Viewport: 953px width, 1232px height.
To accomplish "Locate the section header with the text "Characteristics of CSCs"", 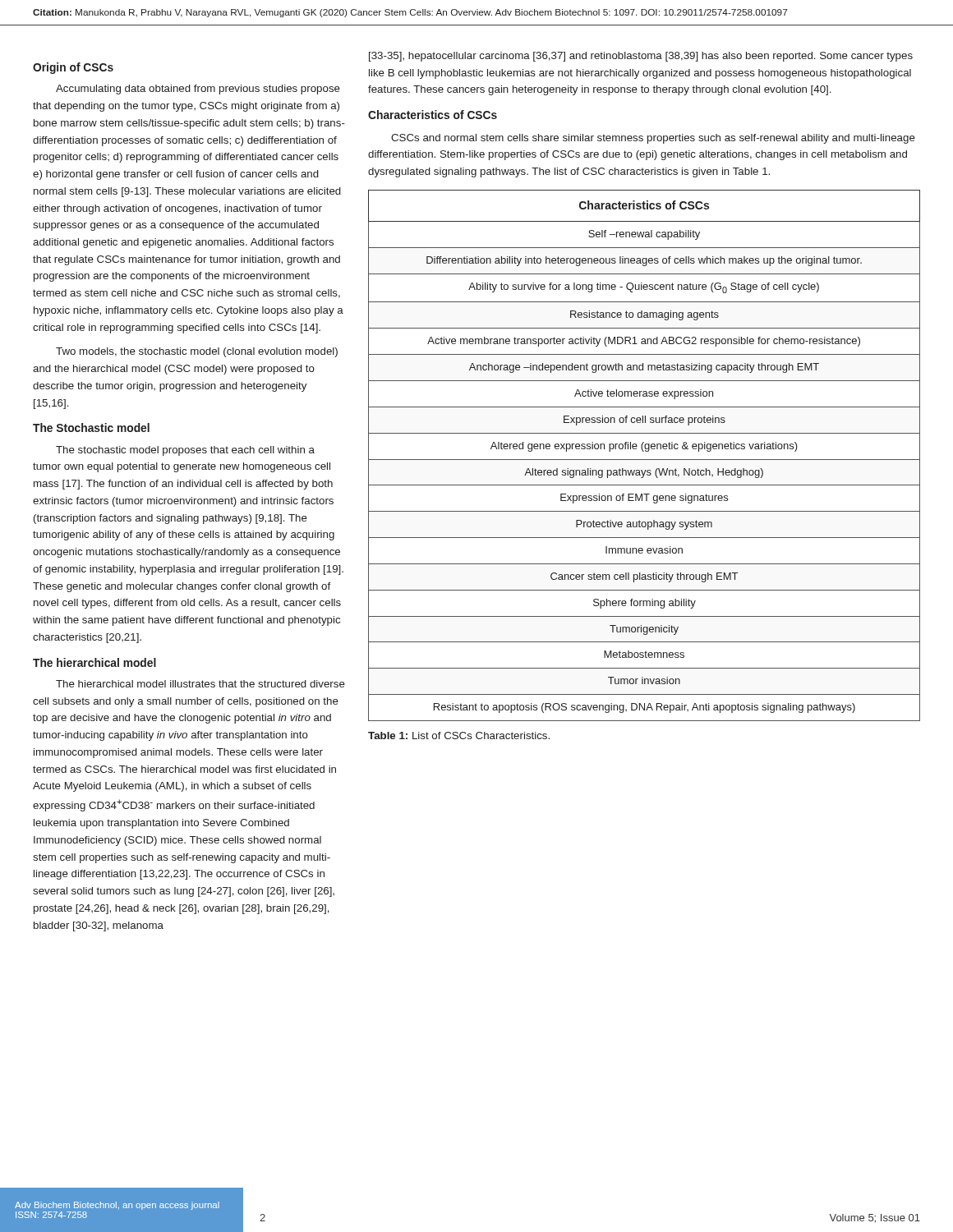I will [433, 116].
